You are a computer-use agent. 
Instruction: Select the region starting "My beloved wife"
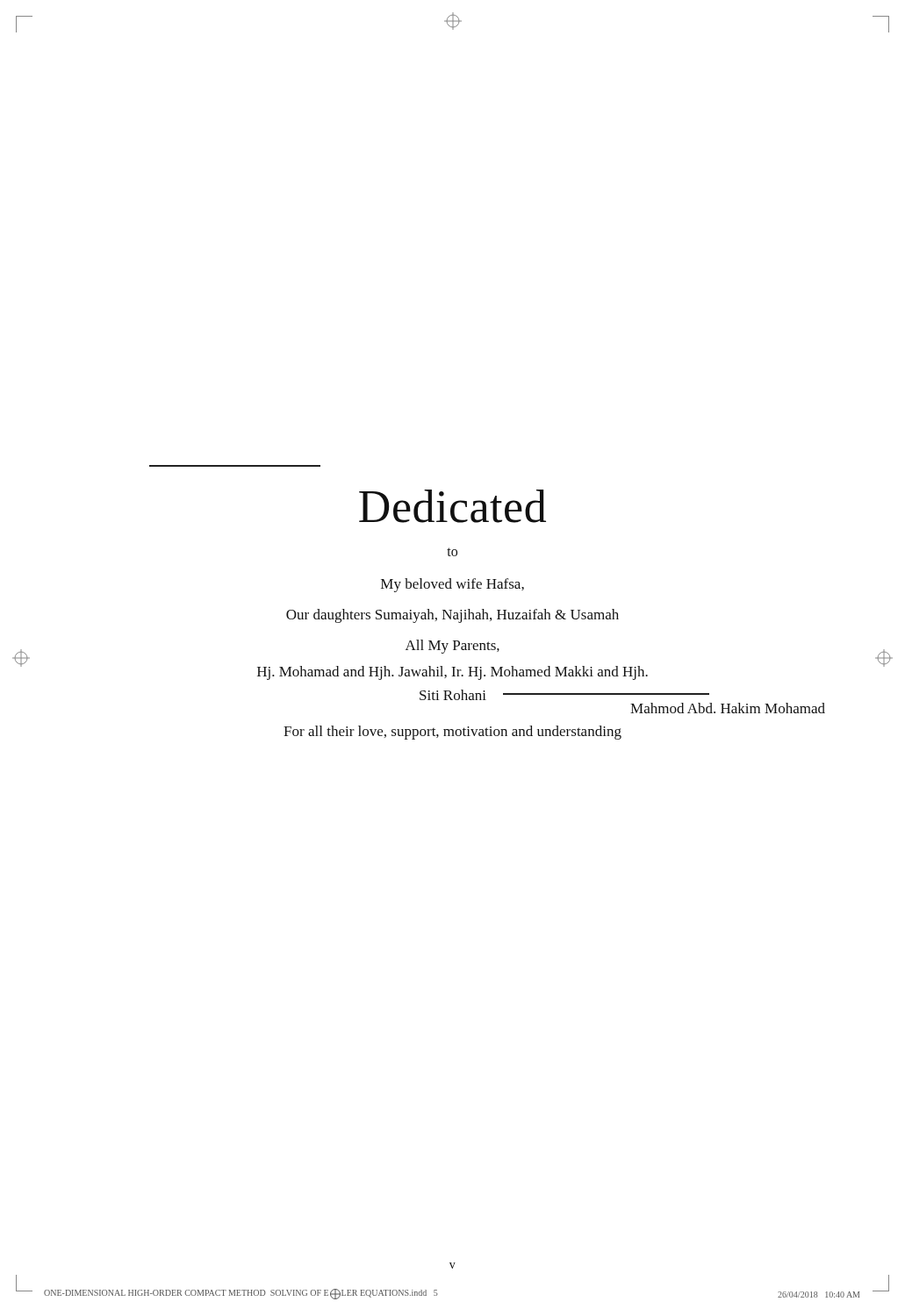tap(452, 584)
